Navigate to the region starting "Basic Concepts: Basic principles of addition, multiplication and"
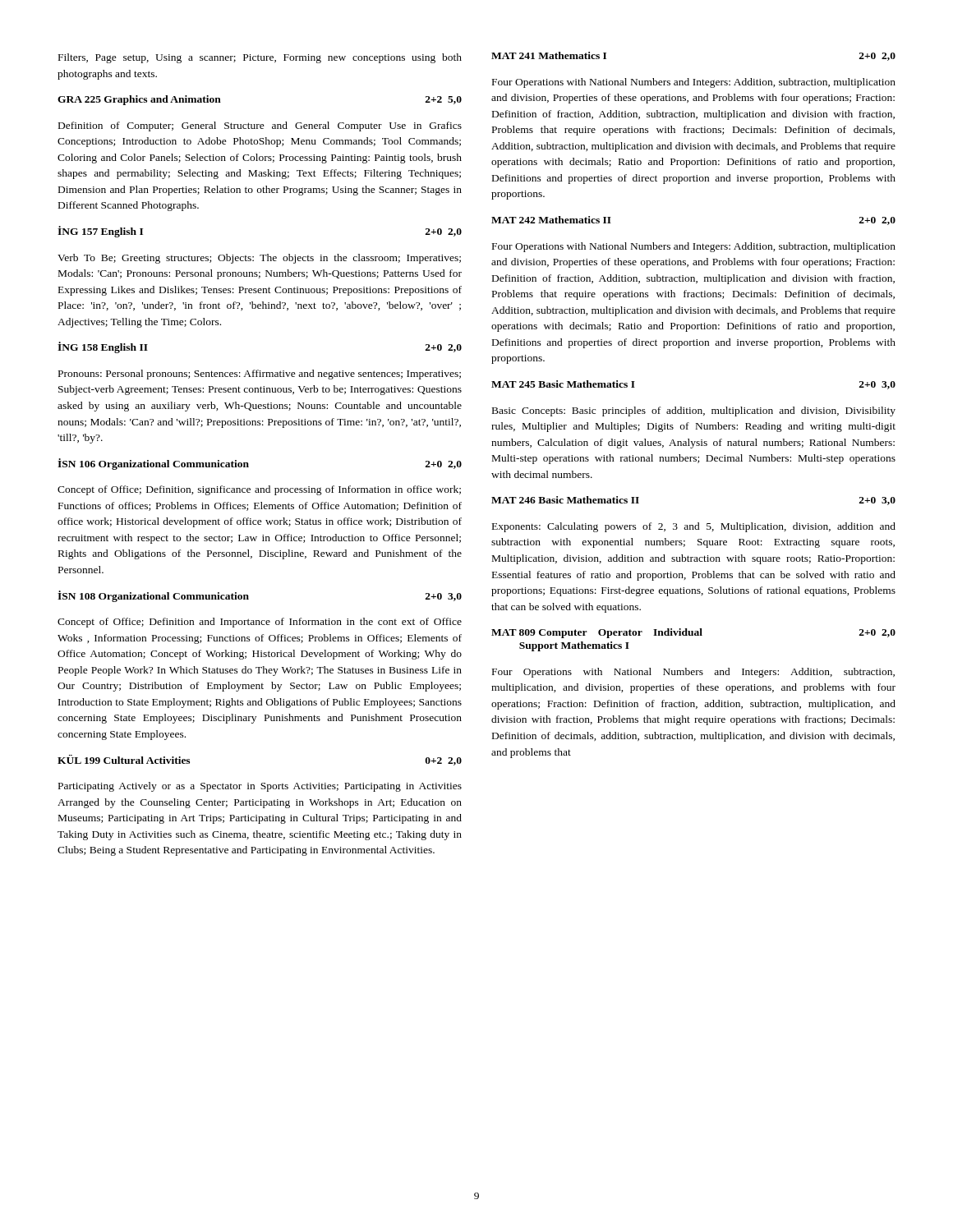The width and height of the screenshot is (953, 1232). [x=693, y=442]
